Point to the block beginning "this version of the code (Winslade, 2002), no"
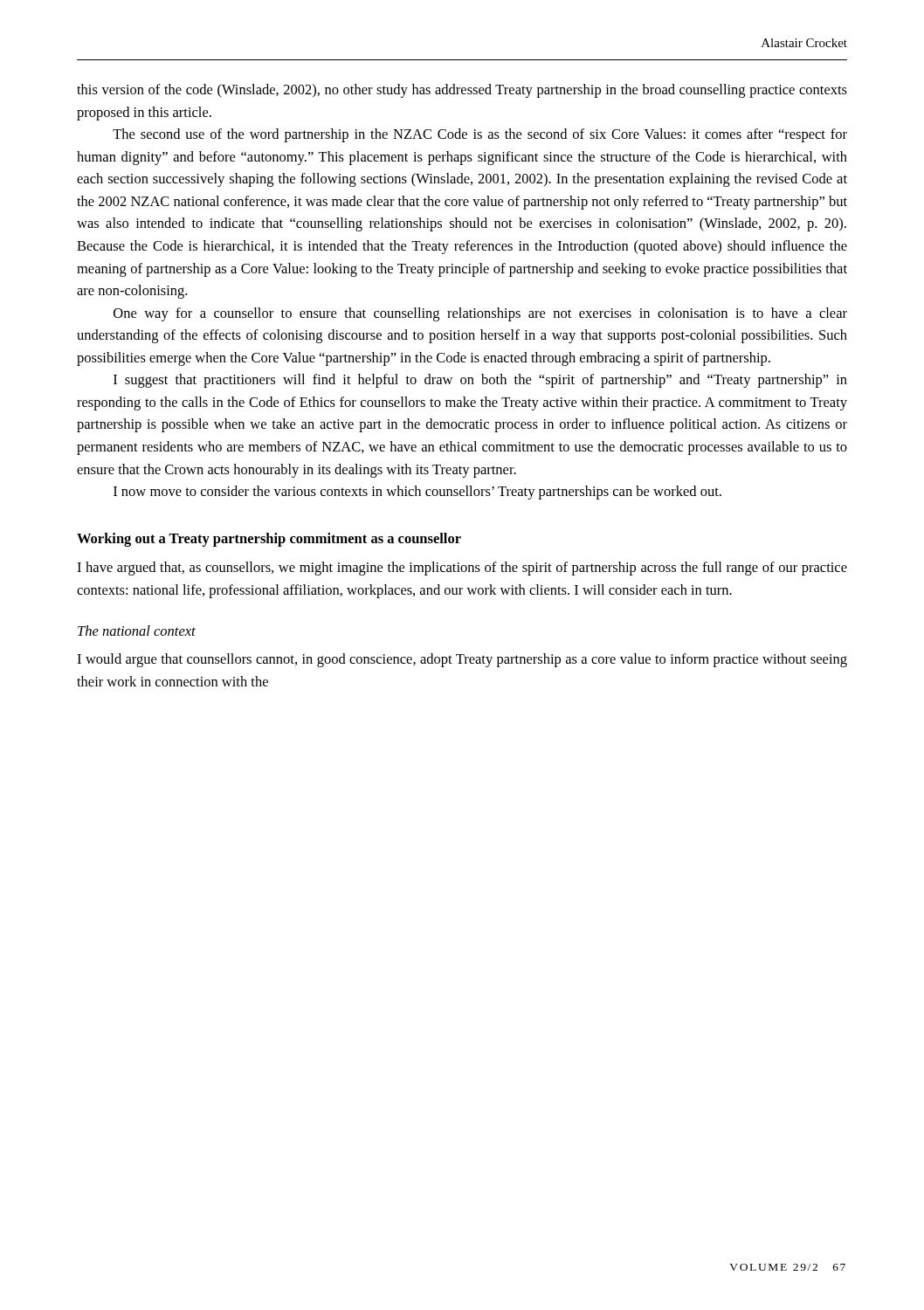Screen dimensions: 1310x924 pos(462,101)
